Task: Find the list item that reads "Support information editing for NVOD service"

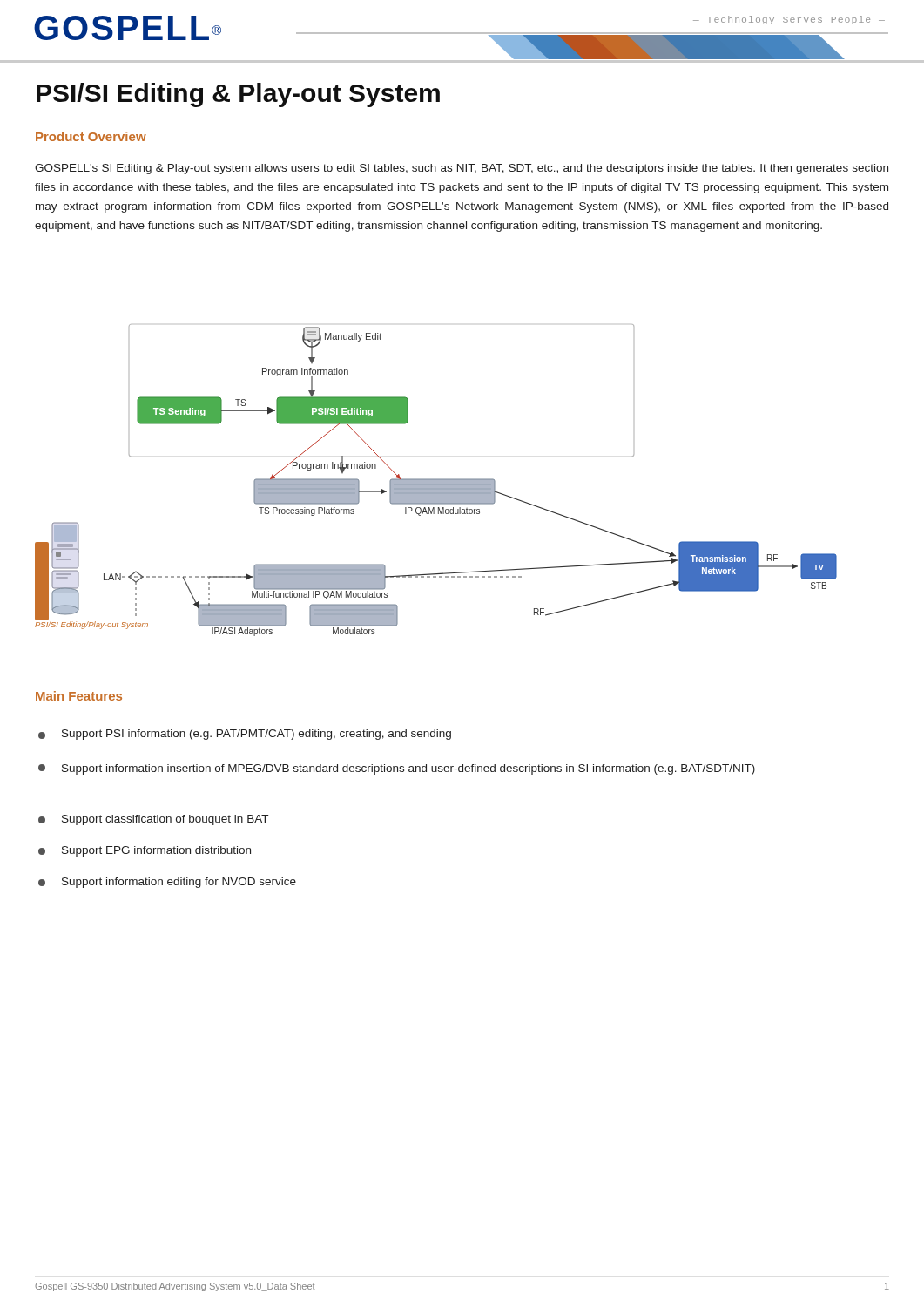Action: (167, 882)
